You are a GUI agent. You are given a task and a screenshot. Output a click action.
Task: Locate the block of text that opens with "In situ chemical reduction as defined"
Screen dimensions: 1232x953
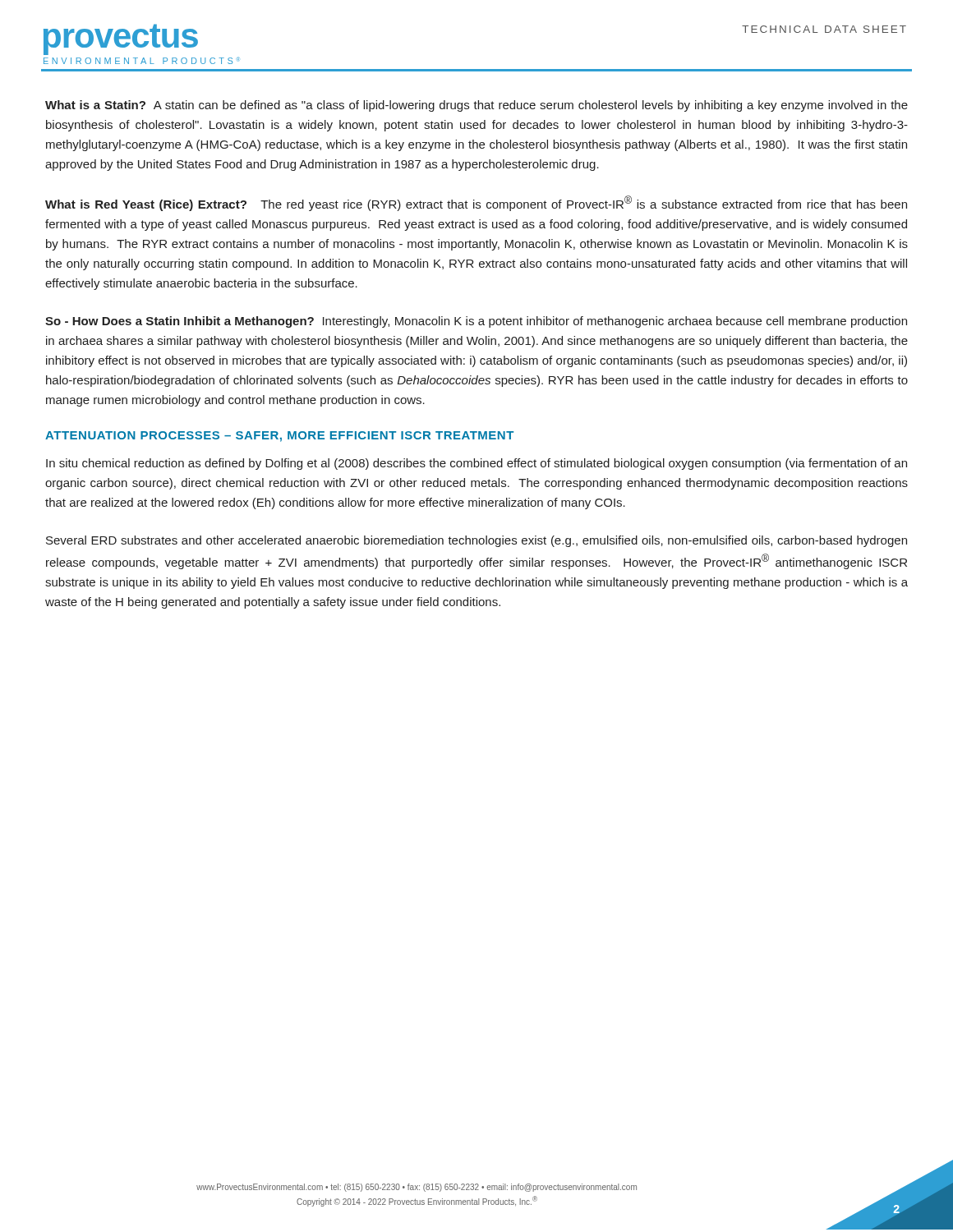[476, 483]
